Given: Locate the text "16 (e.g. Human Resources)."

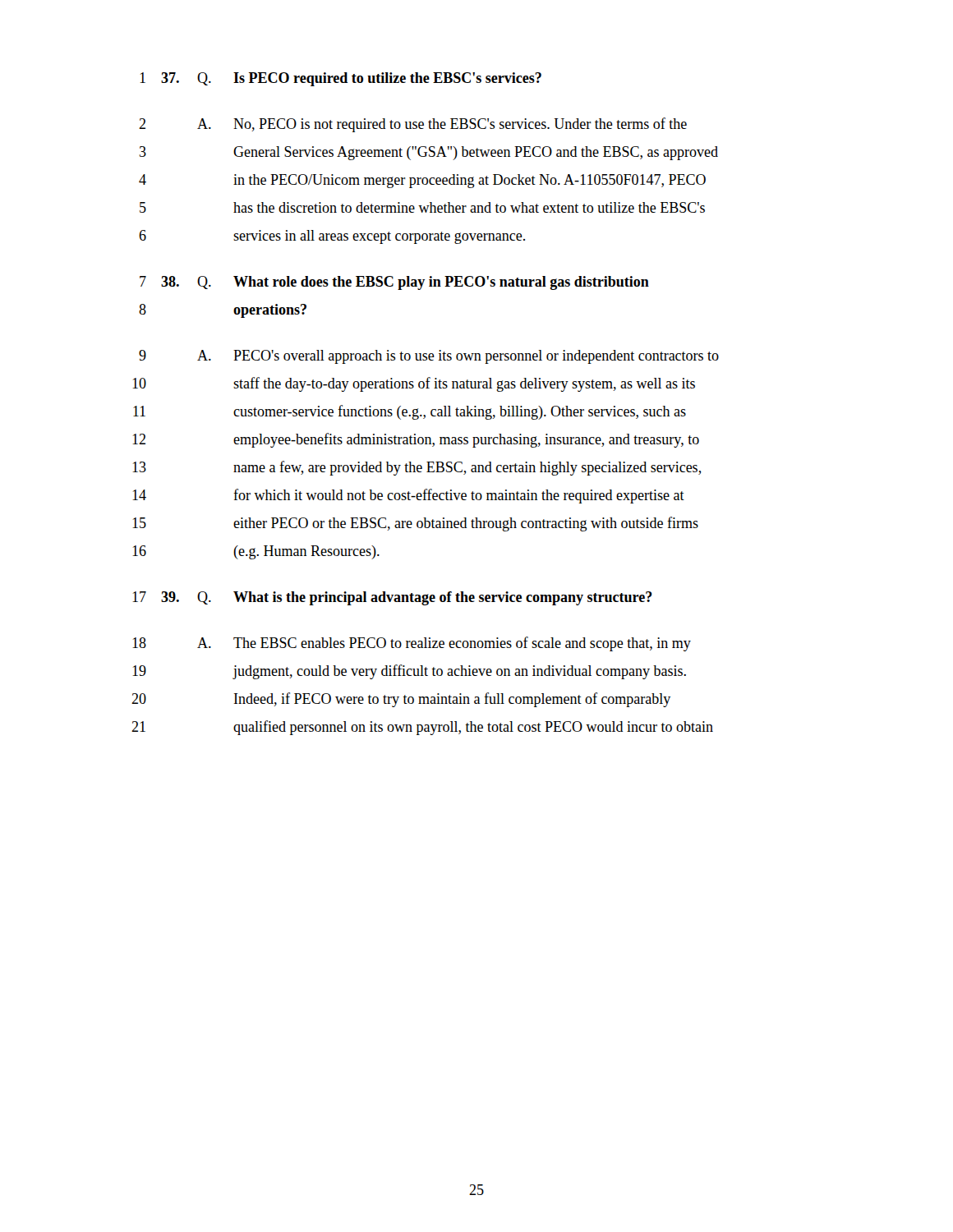Looking at the screenshot, I should tap(256, 552).
